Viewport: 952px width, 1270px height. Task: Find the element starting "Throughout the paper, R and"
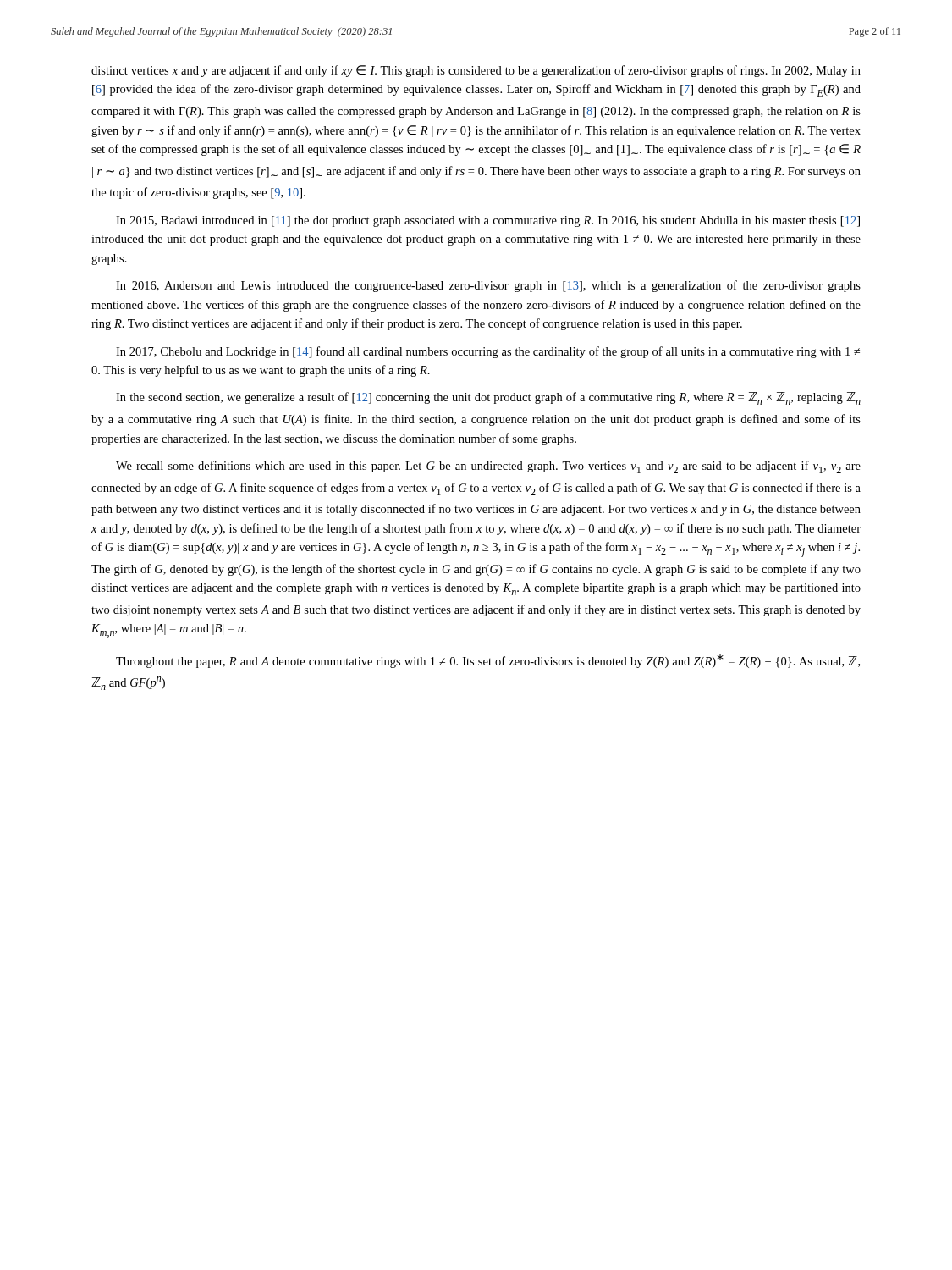(x=476, y=672)
